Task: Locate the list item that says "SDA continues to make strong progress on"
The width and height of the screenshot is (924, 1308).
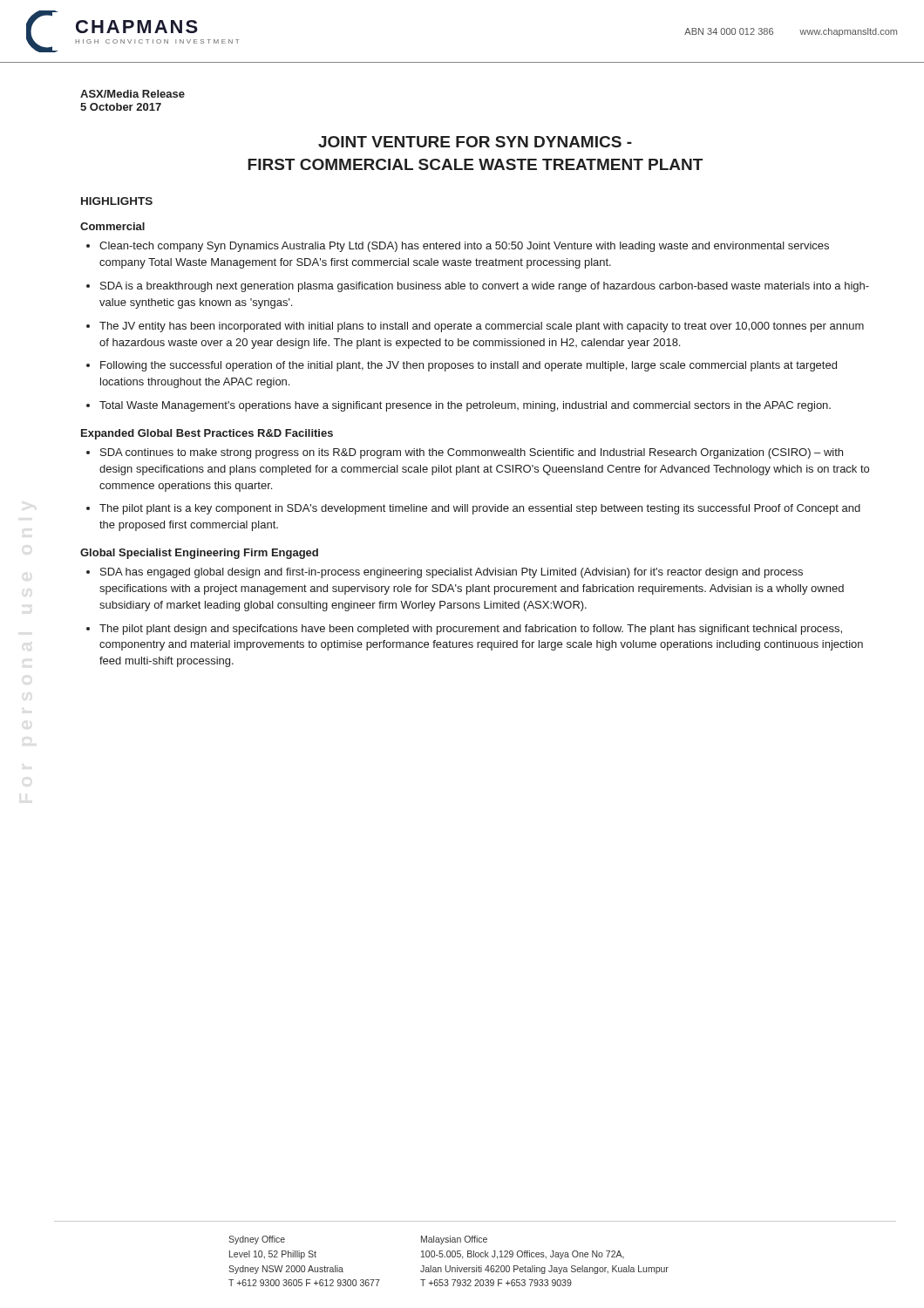Action: click(x=475, y=469)
